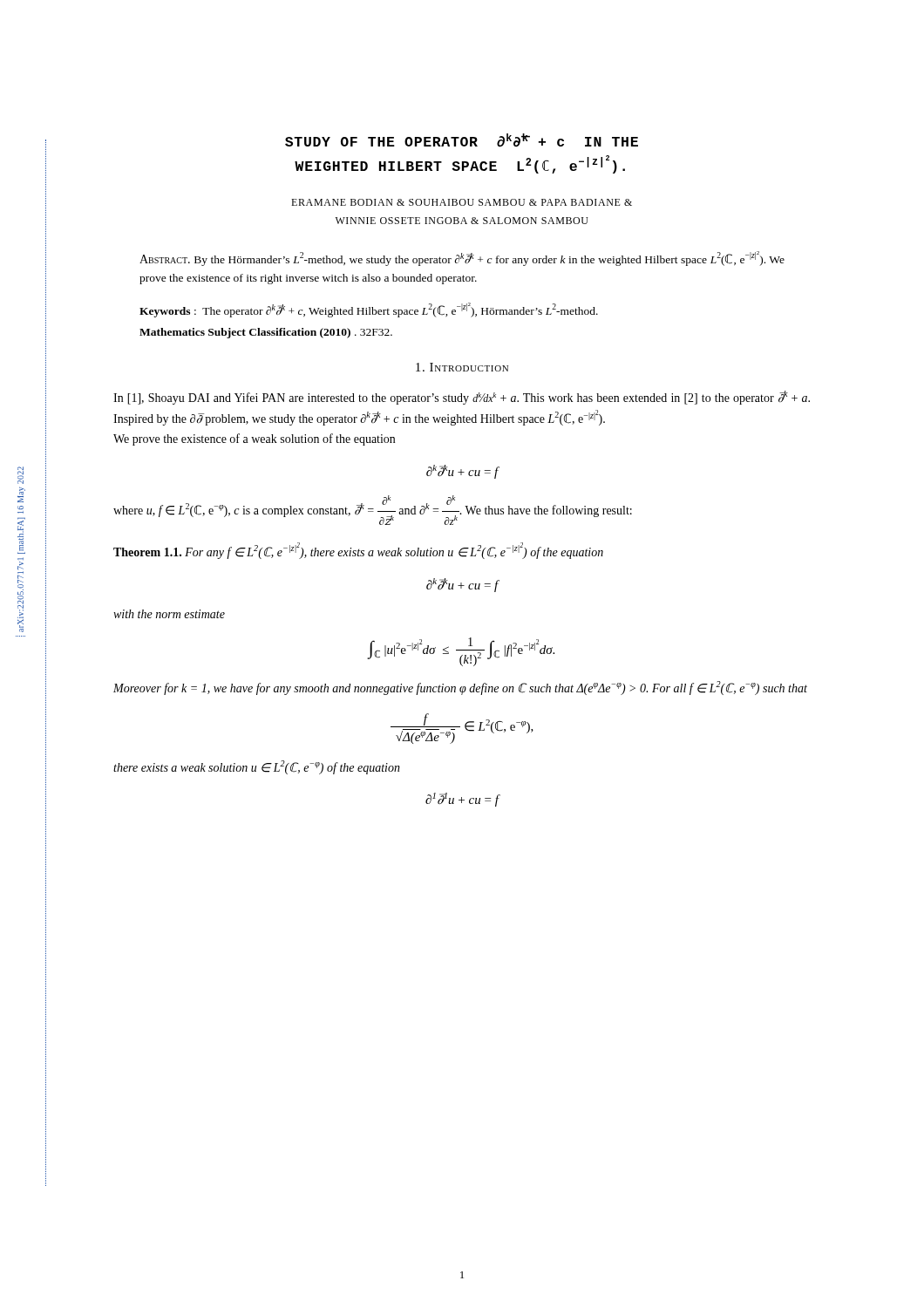Find the text block that says "In [1], Shoayu DAI and Yifei PAN are"
This screenshot has height=1308, width=924.
tap(462, 417)
